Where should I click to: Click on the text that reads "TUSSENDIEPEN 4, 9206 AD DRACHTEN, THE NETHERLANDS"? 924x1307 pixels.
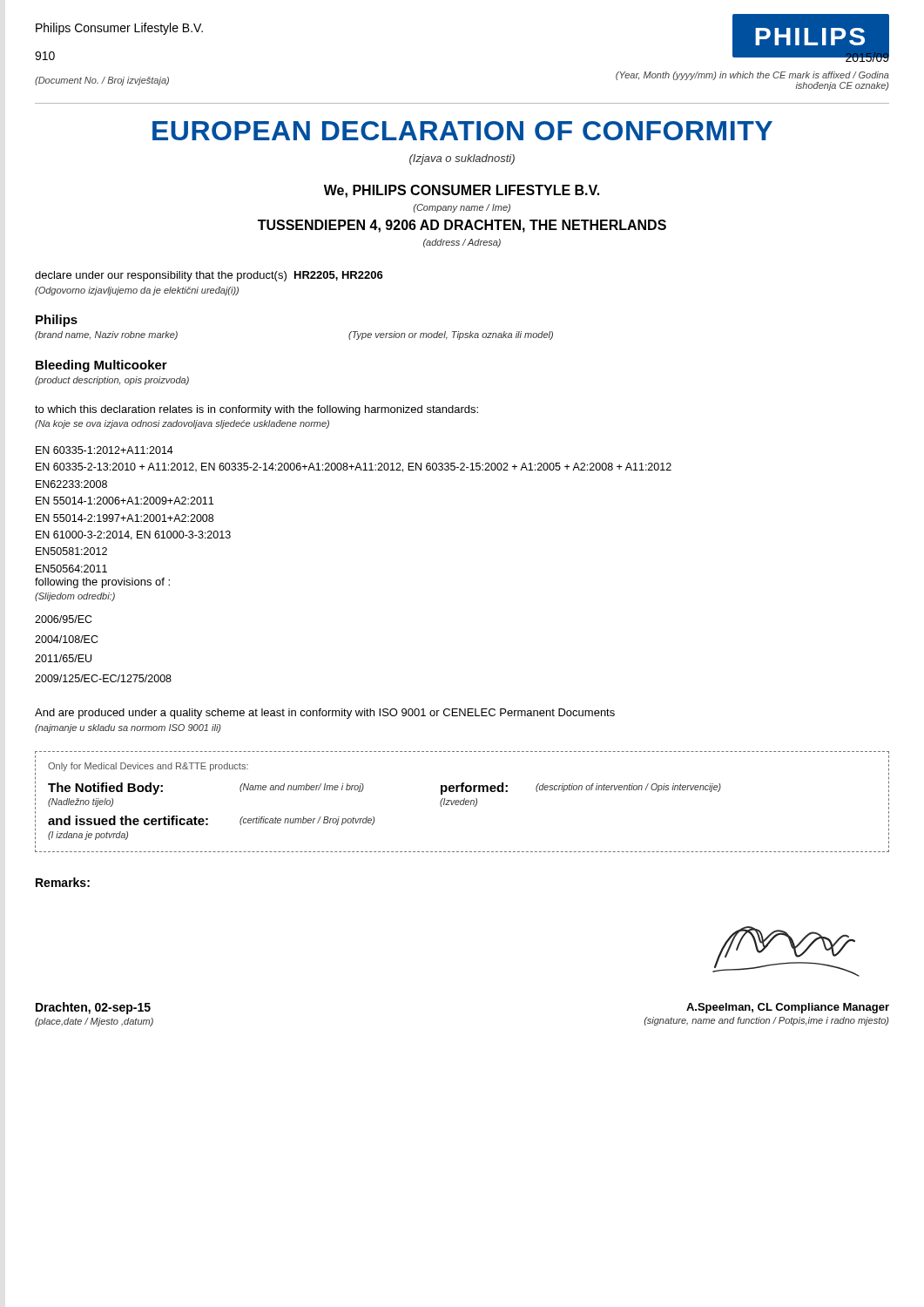click(462, 225)
